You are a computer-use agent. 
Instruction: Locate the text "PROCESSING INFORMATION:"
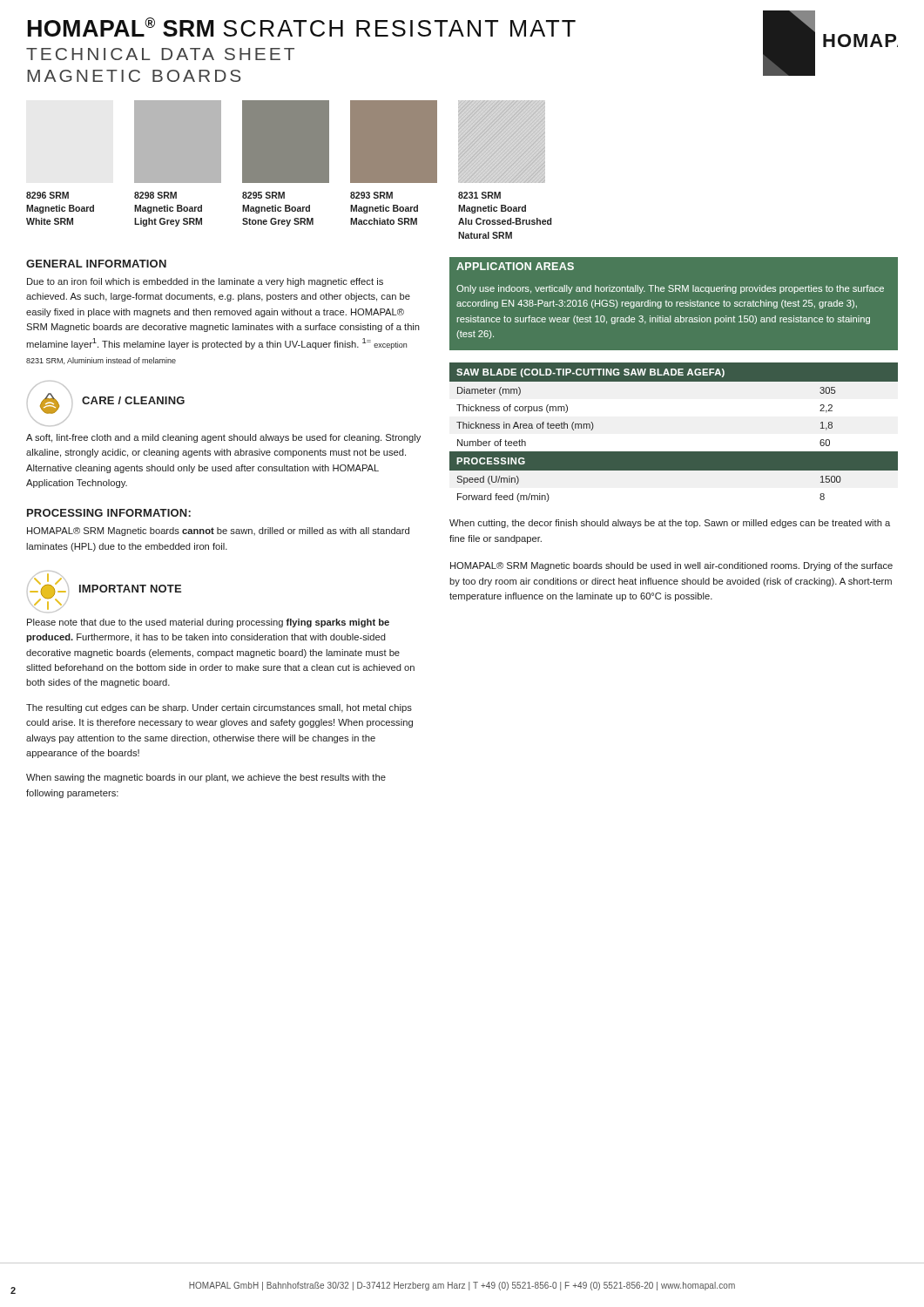(109, 513)
